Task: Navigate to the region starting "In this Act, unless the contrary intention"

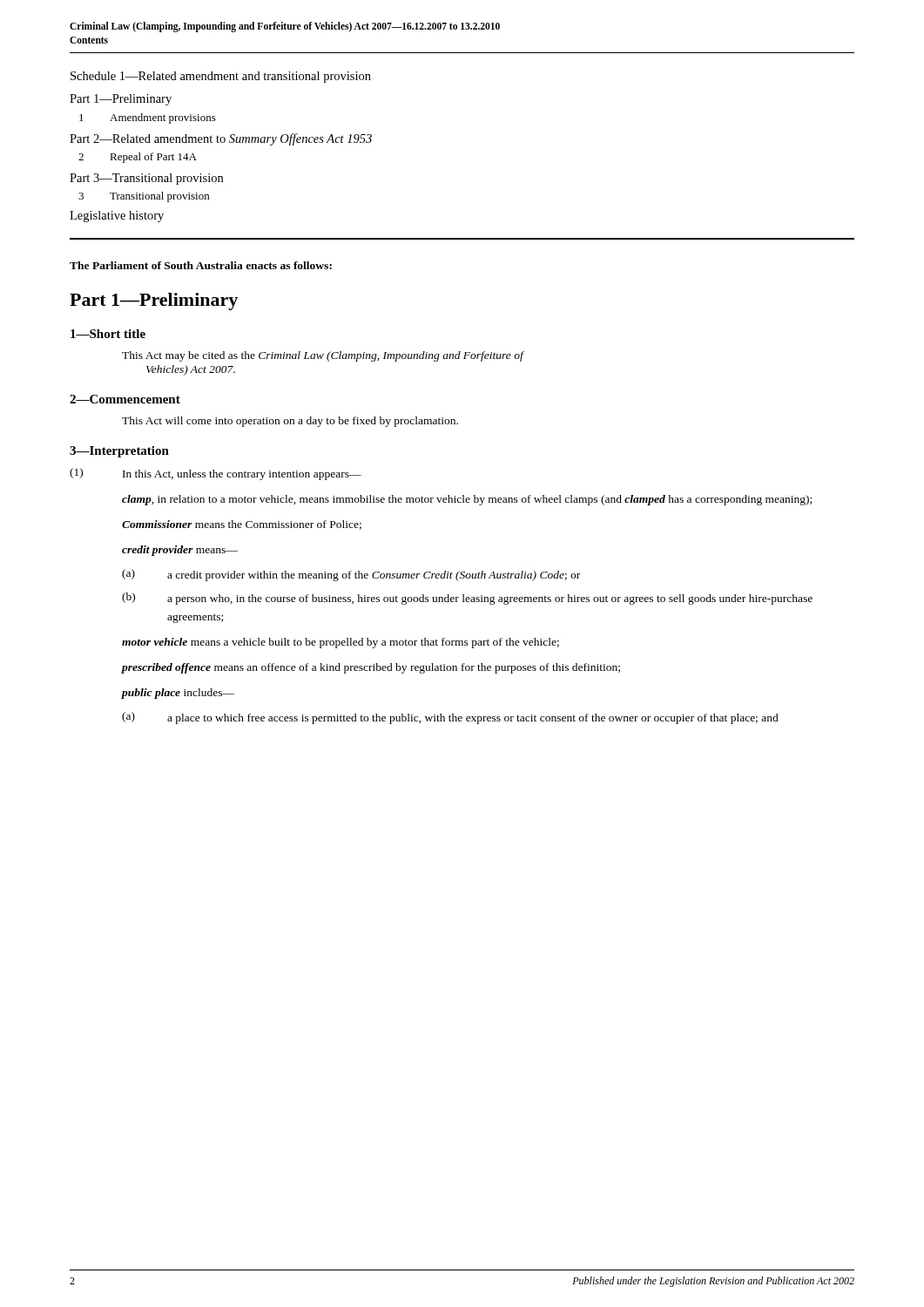Action: pyautogui.click(x=241, y=474)
